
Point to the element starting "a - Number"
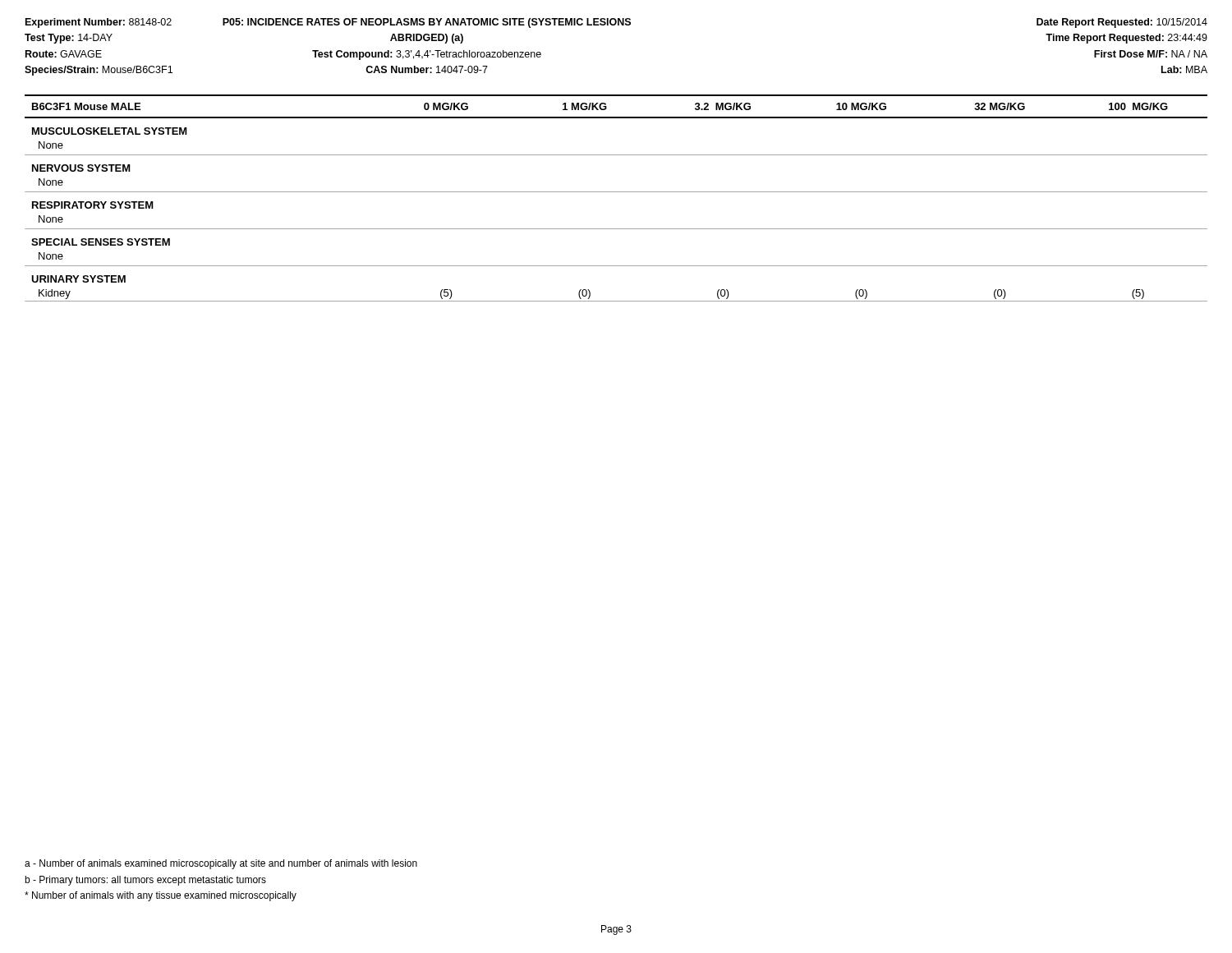pos(221,864)
